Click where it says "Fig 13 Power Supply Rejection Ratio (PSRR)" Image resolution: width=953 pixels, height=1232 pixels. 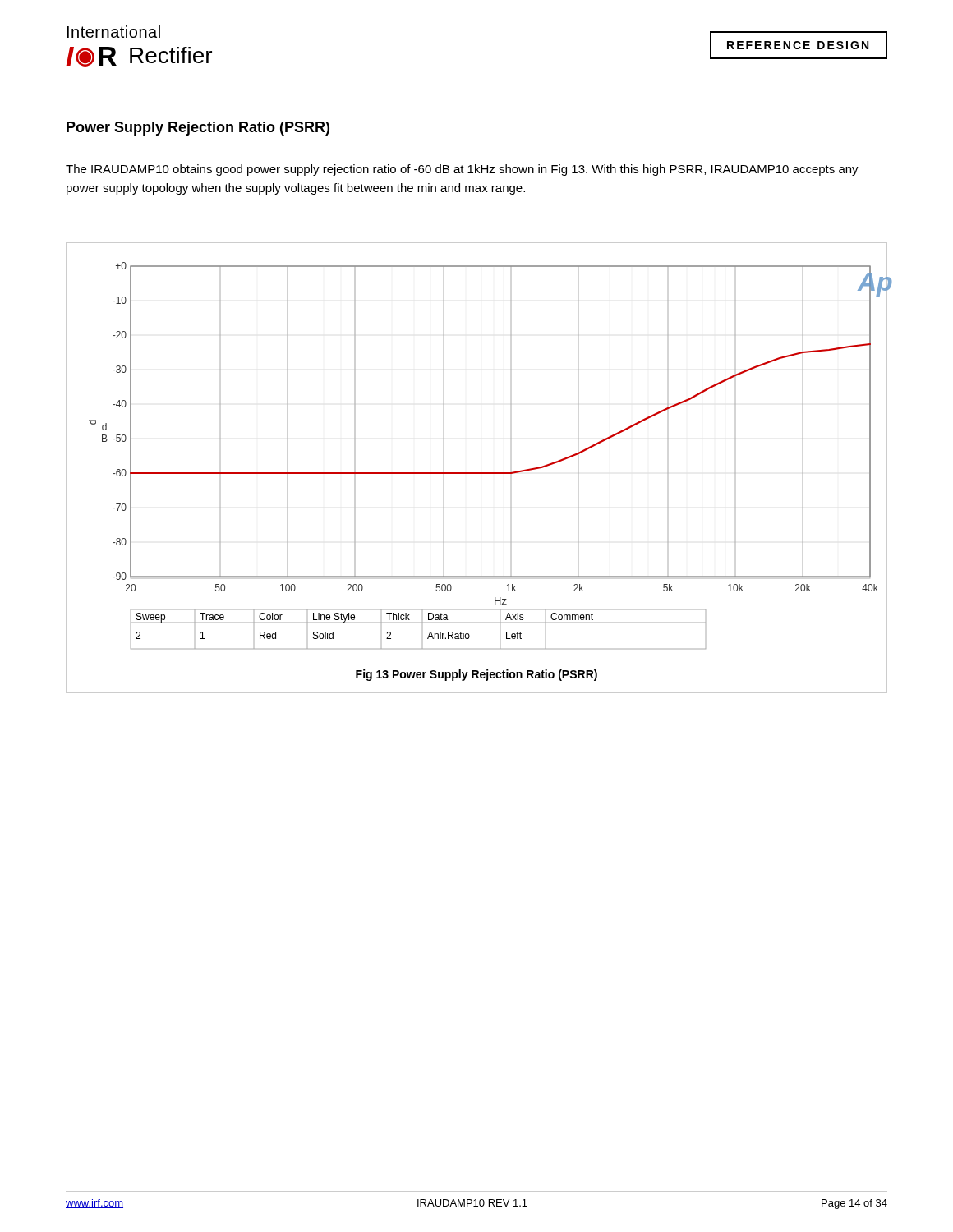pyautogui.click(x=476, y=674)
